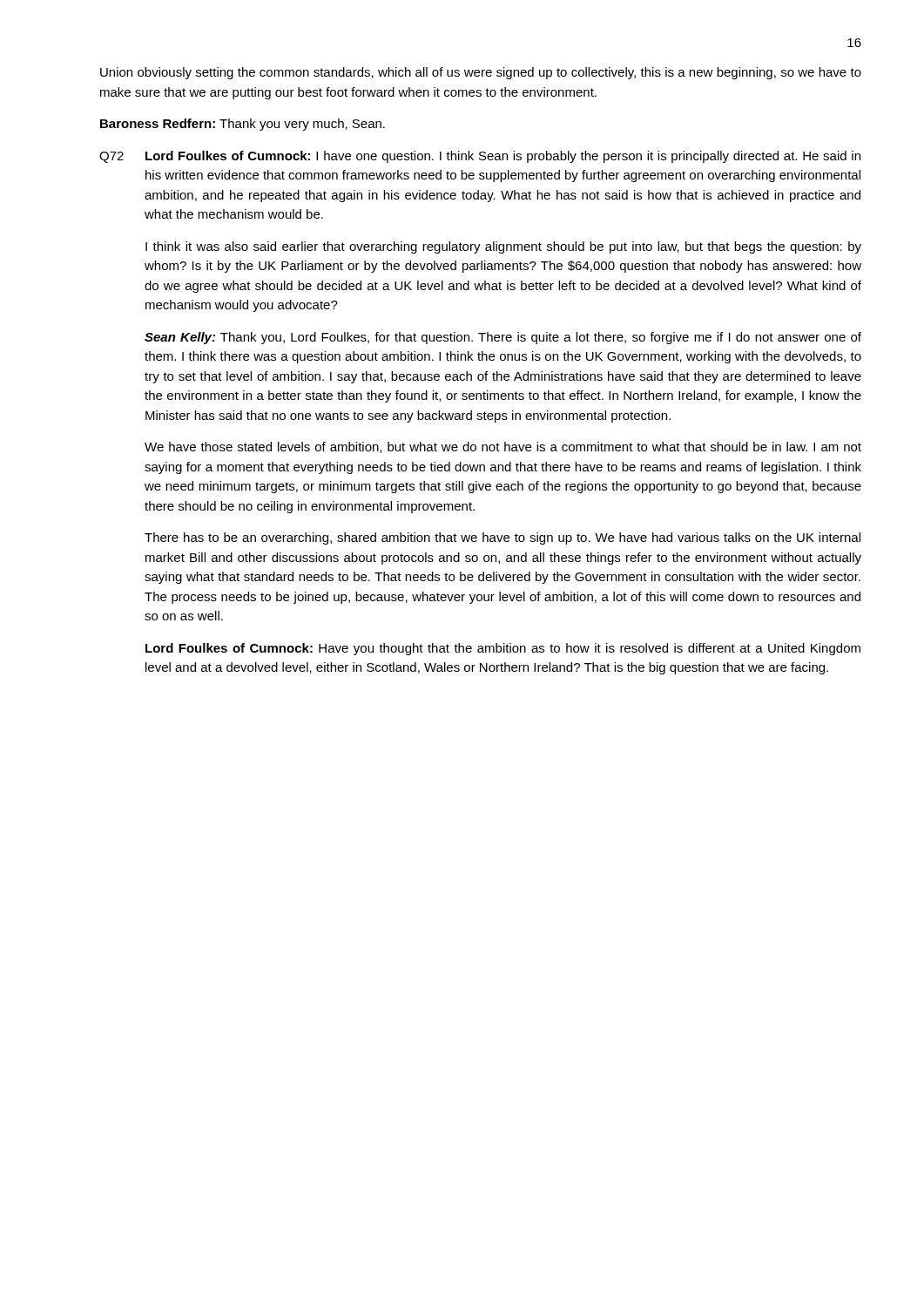Locate the block of text that opens with "Union obviously setting the common standards,"

(x=480, y=82)
